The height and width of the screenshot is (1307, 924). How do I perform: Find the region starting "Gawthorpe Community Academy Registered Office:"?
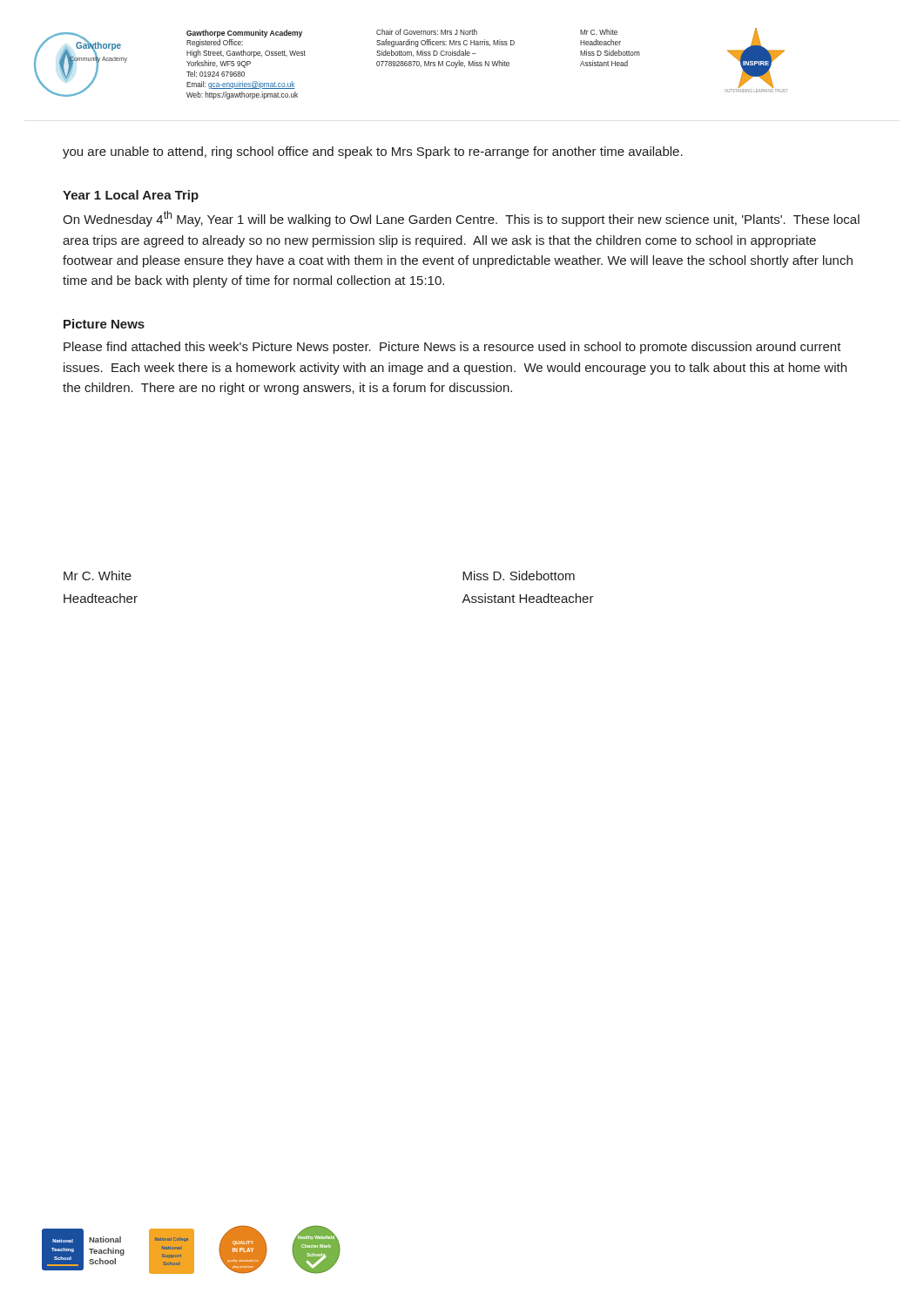(273, 64)
